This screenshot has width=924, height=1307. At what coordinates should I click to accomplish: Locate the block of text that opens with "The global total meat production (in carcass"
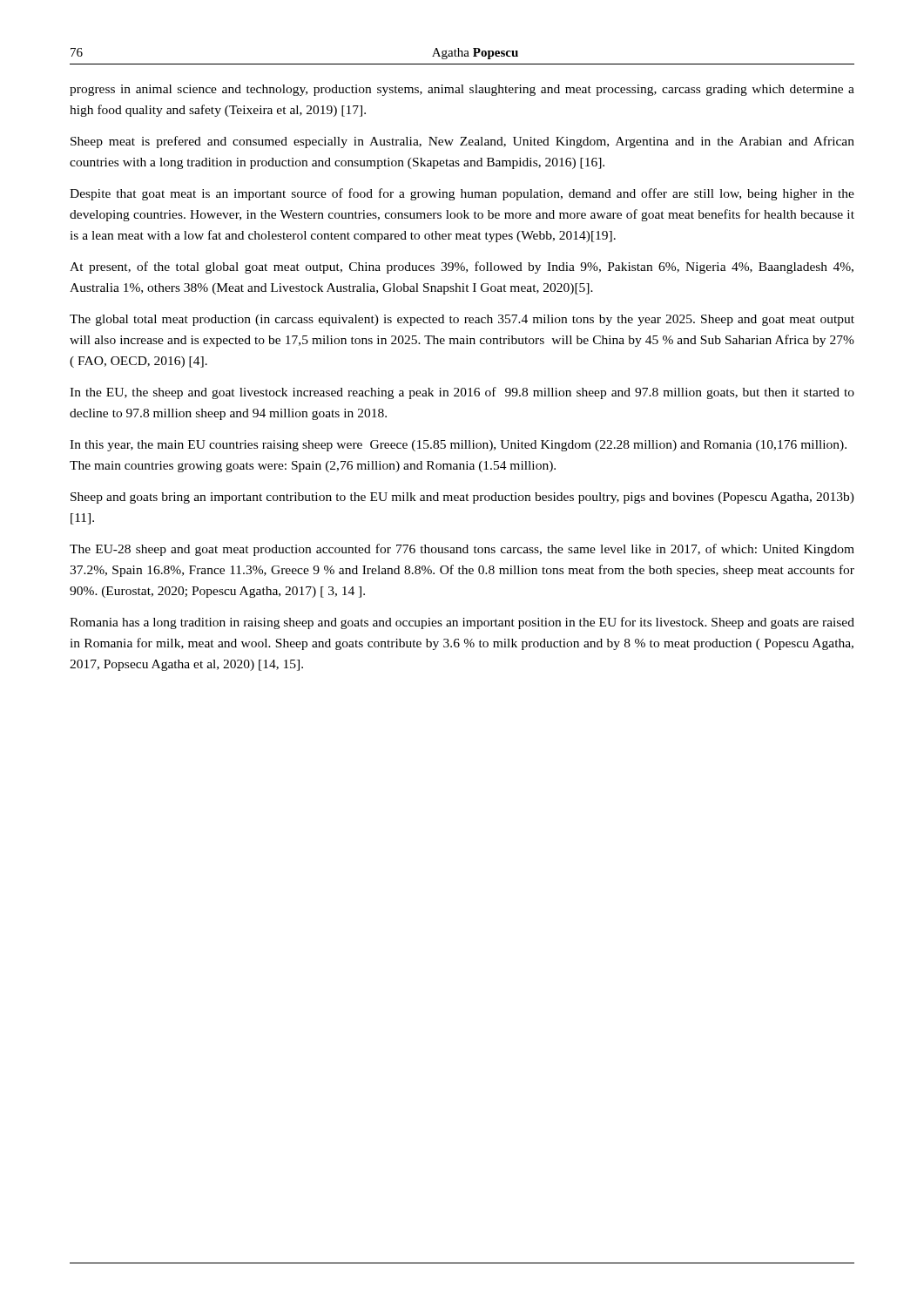pos(462,340)
